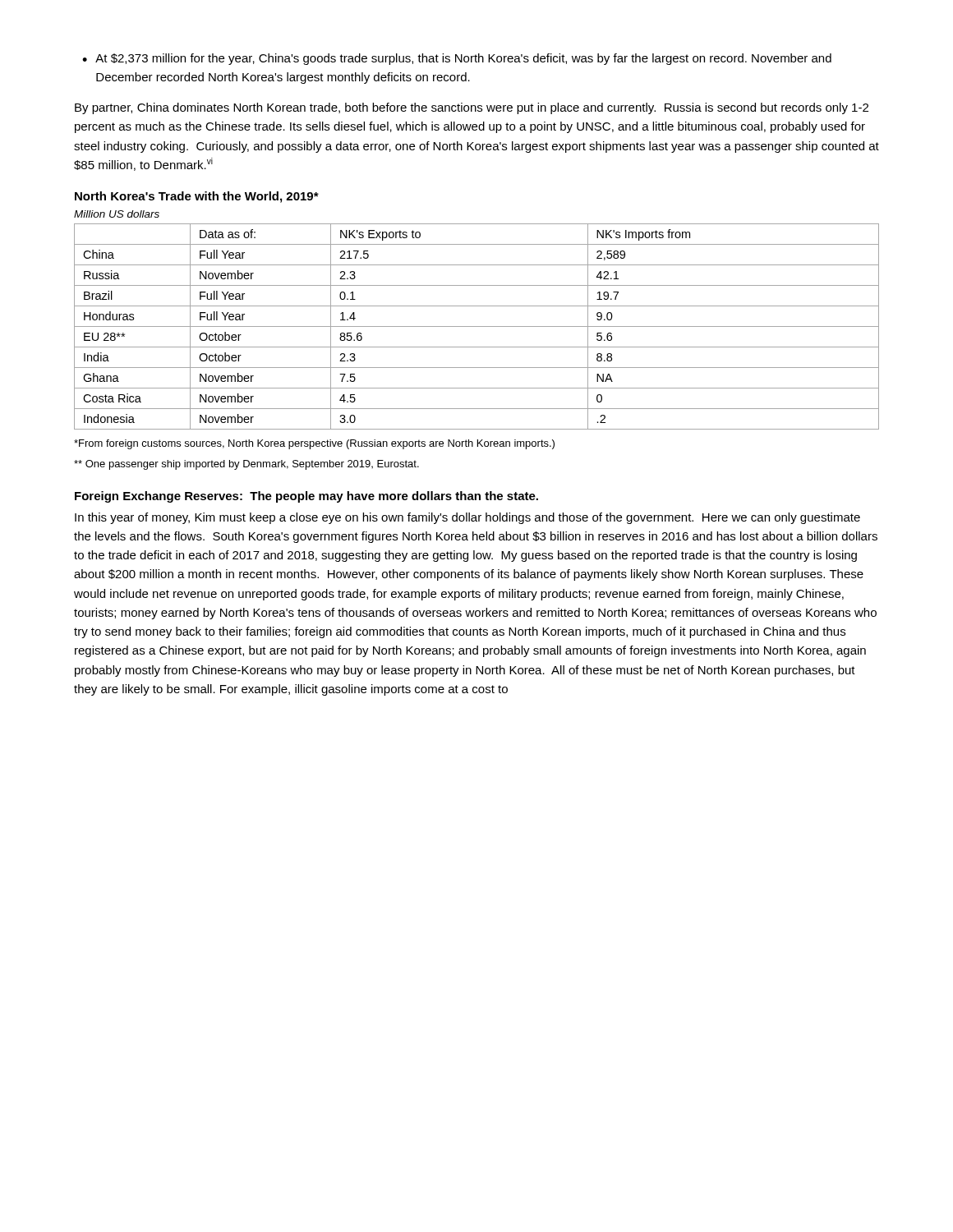Click the passage that begins "• At $2,373 million for the year,"
This screenshot has height=1232, width=953.
481,68
